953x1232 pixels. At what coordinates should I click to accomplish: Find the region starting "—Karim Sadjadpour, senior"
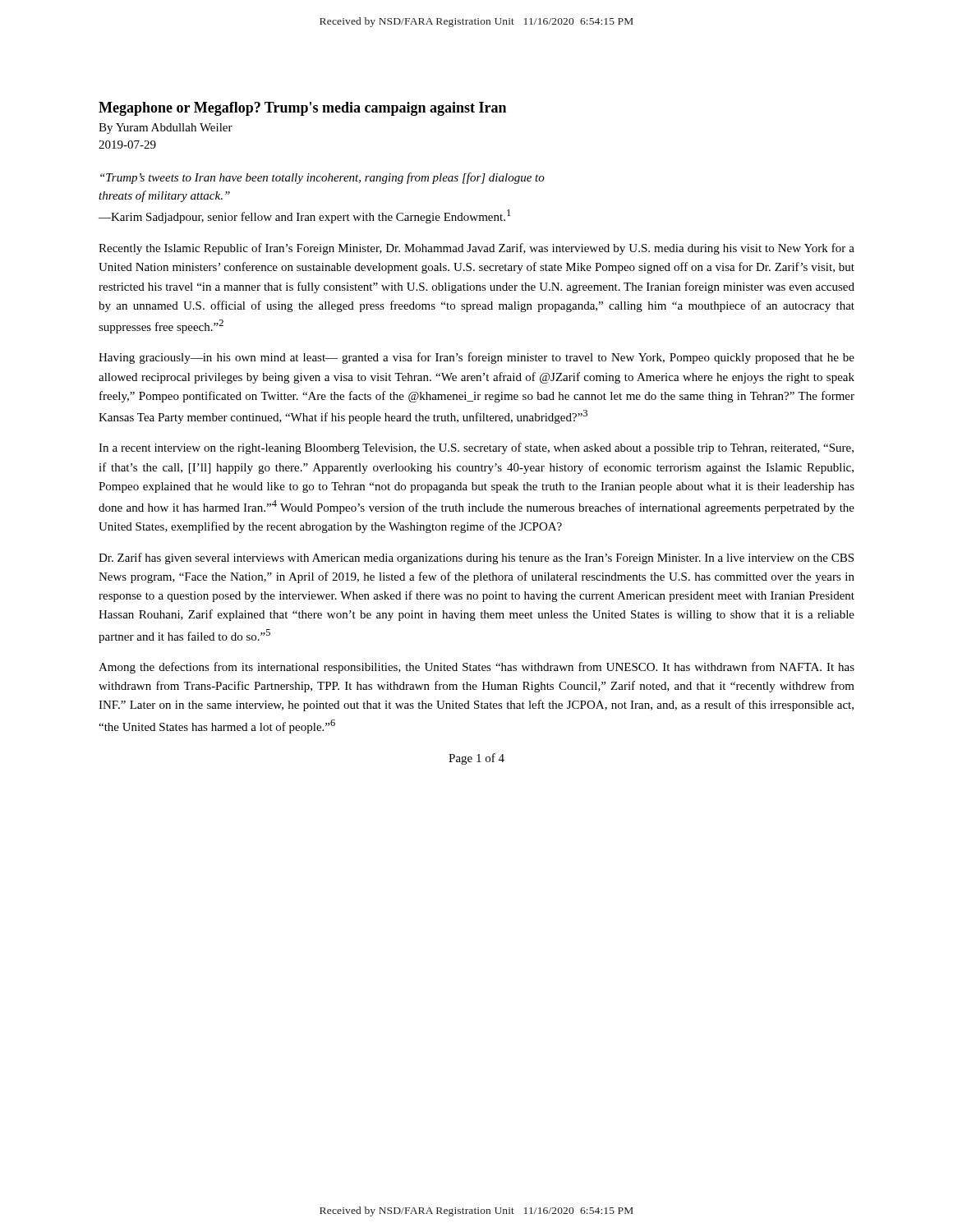click(x=305, y=215)
